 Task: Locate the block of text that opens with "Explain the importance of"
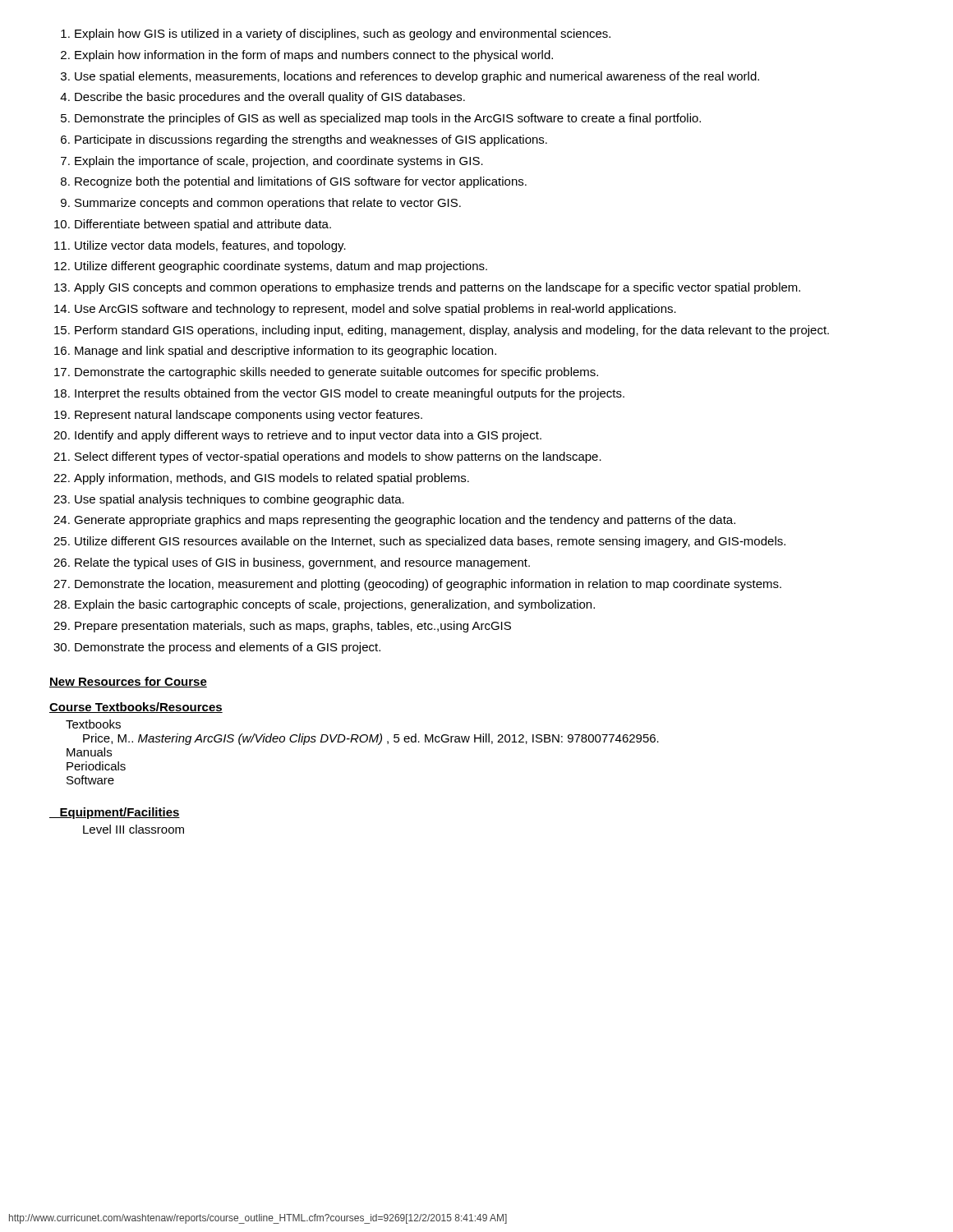tap(489, 160)
